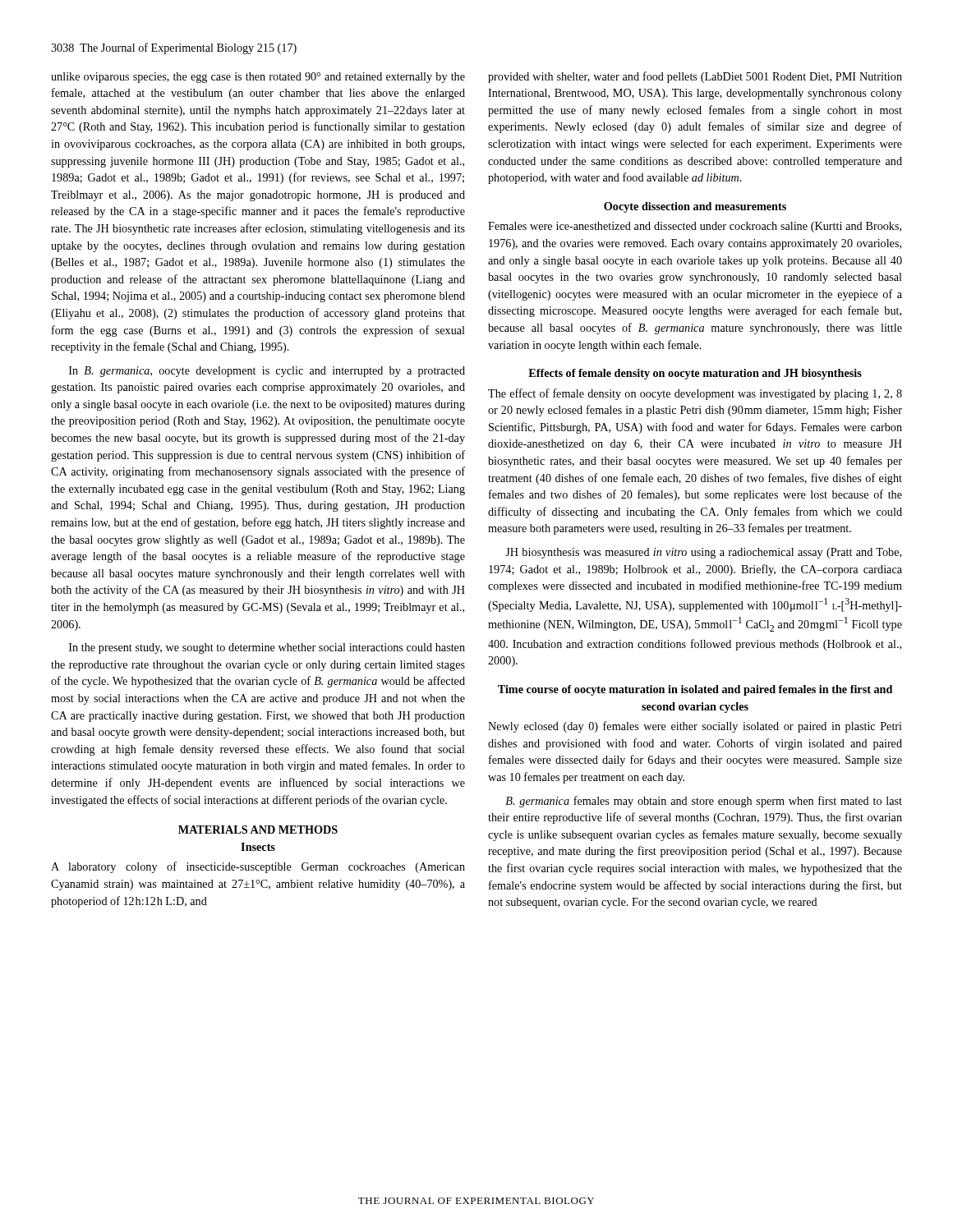Screen dimensions: 1232x953
Task: Find the region starting "A laboratory colony of insecticide-susceptible German cockroaches"
Action: [x=258, y=884]
